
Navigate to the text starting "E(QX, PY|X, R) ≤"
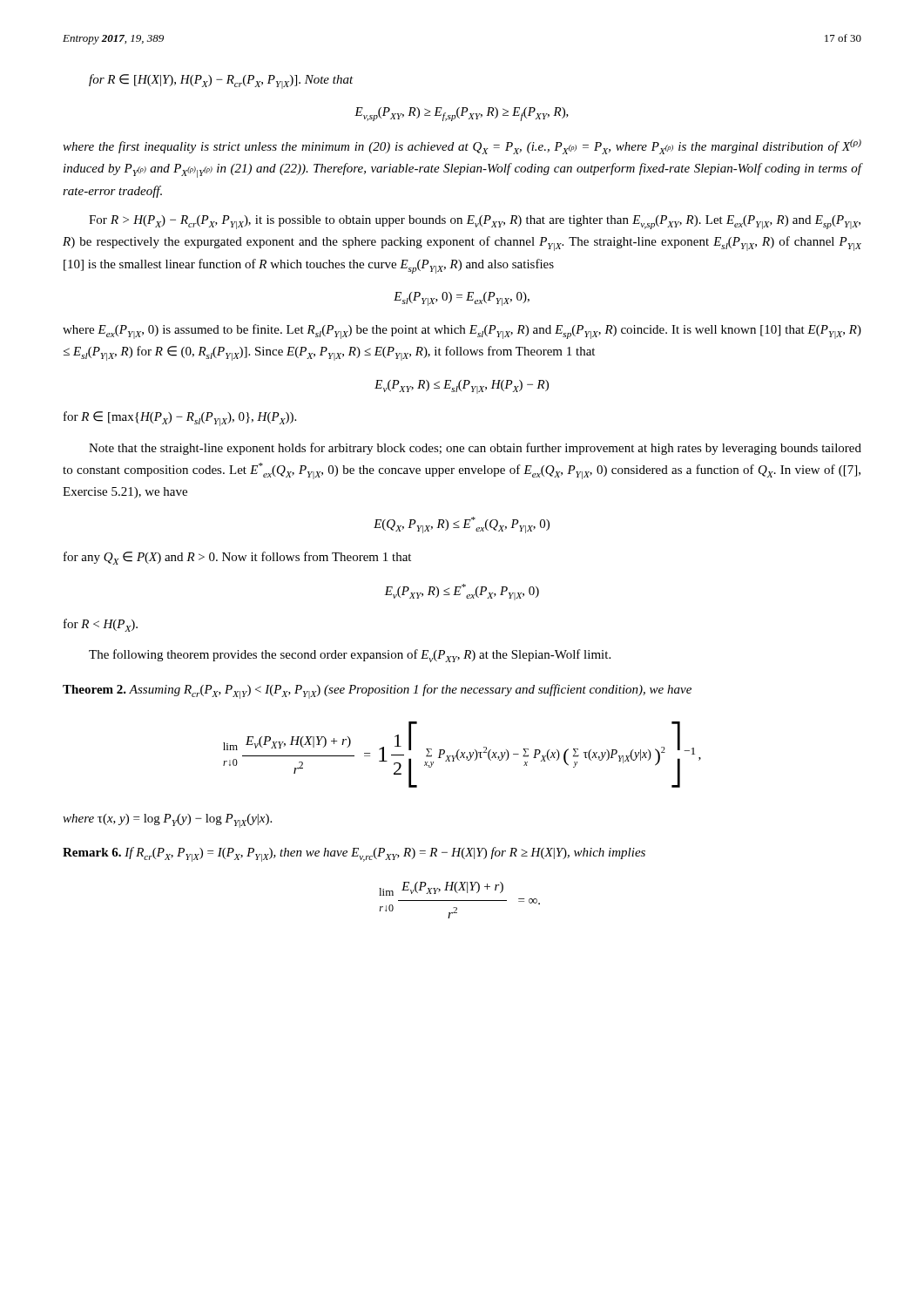[462, 525]
